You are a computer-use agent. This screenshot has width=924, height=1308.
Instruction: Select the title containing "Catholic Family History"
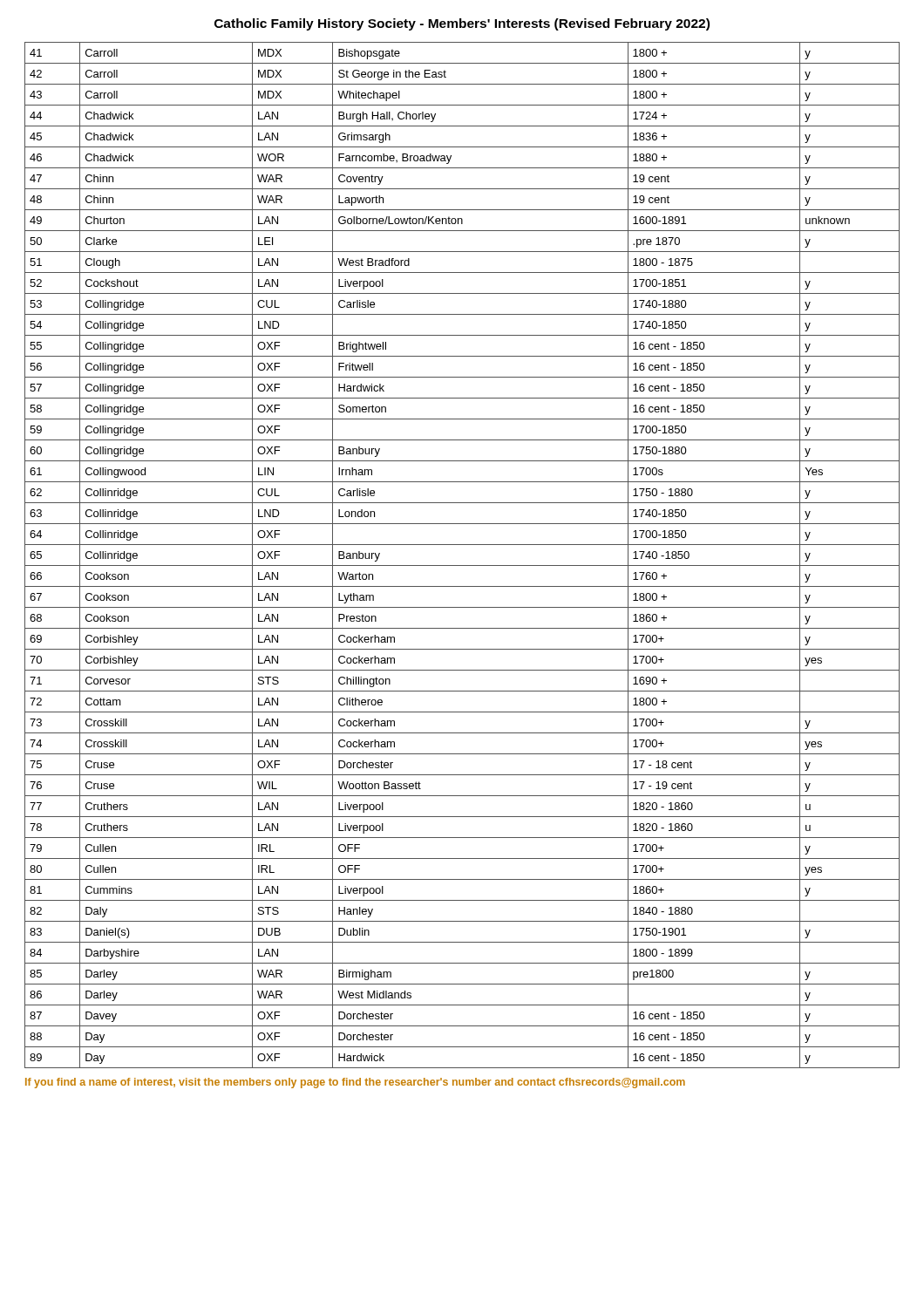[x=462, y=23]
